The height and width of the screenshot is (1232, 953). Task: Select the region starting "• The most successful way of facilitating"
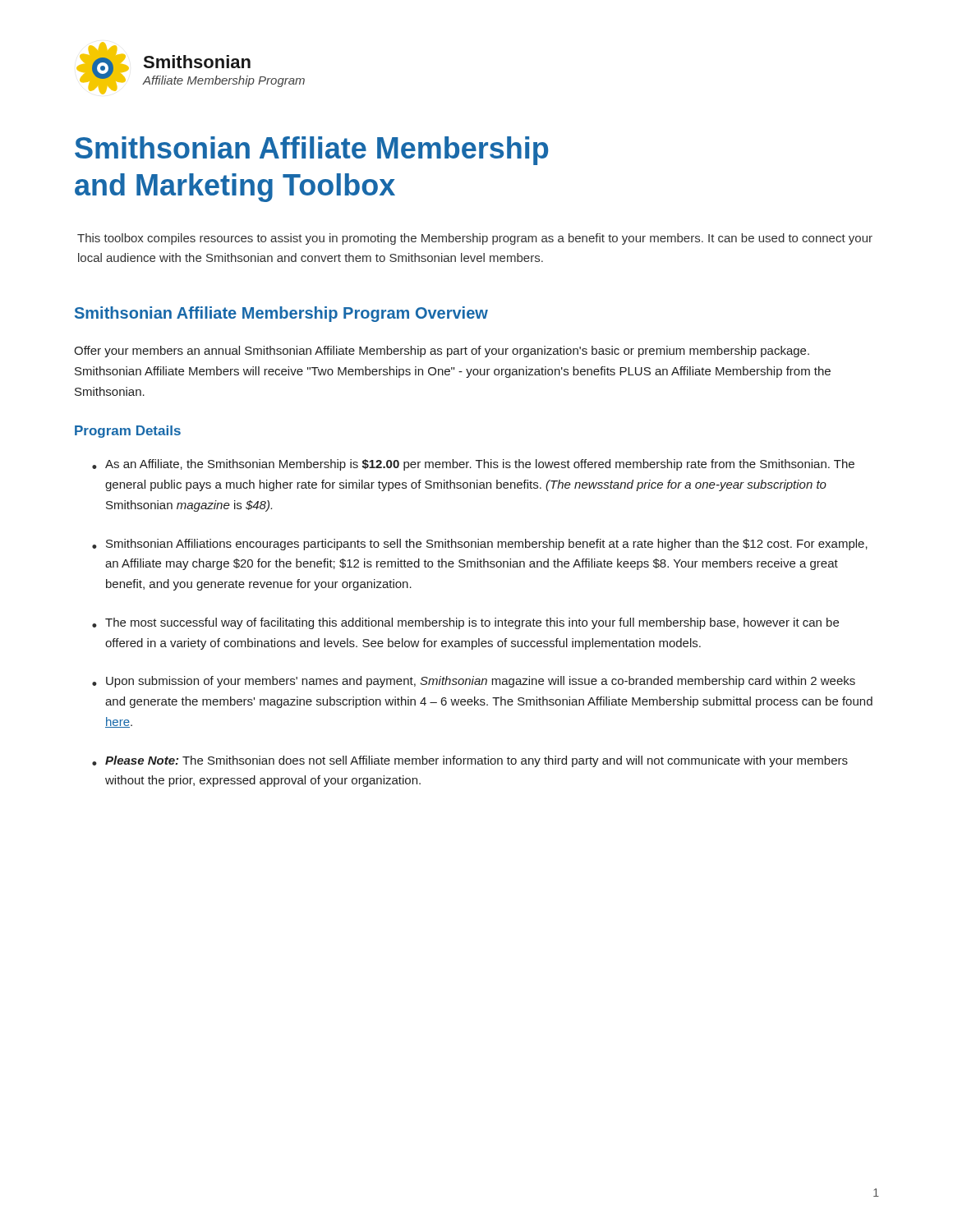coord(476,633)
